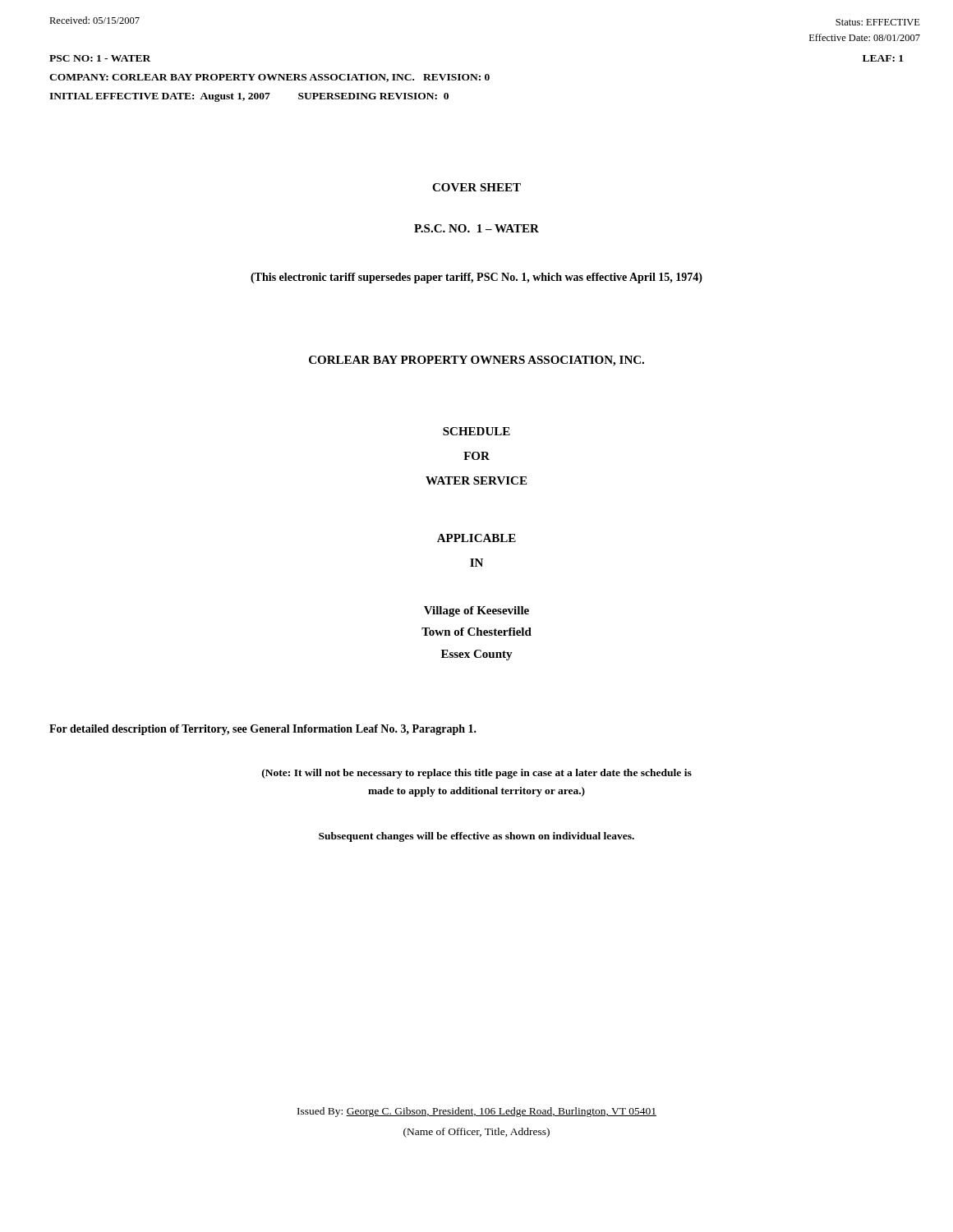Select the title containing "Village of Keeseville Town of"
The image size is (953, 1232).
476,632
